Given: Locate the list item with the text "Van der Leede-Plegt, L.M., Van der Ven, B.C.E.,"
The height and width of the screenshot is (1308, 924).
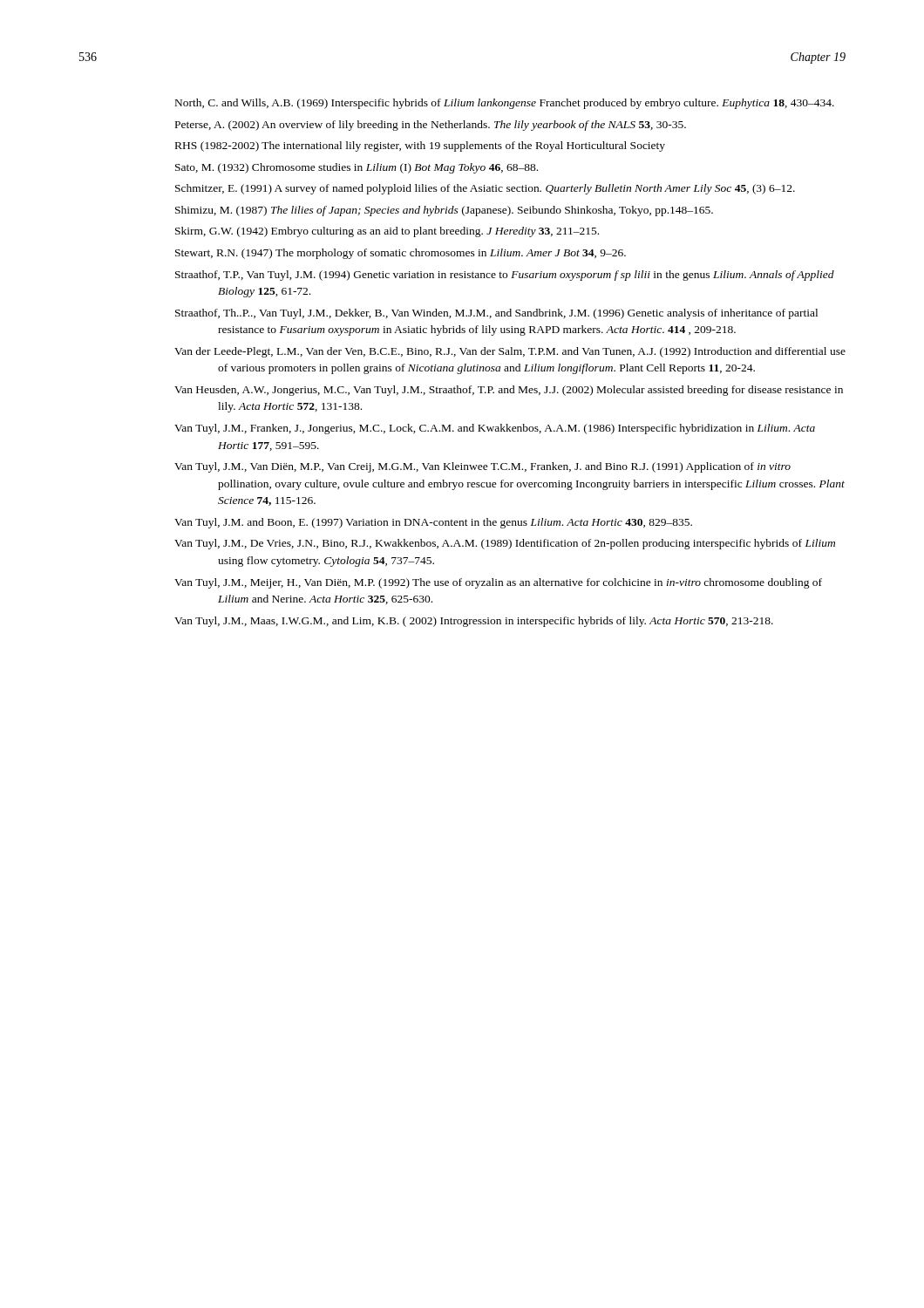Looking at the screenshot, I should 510,359.
